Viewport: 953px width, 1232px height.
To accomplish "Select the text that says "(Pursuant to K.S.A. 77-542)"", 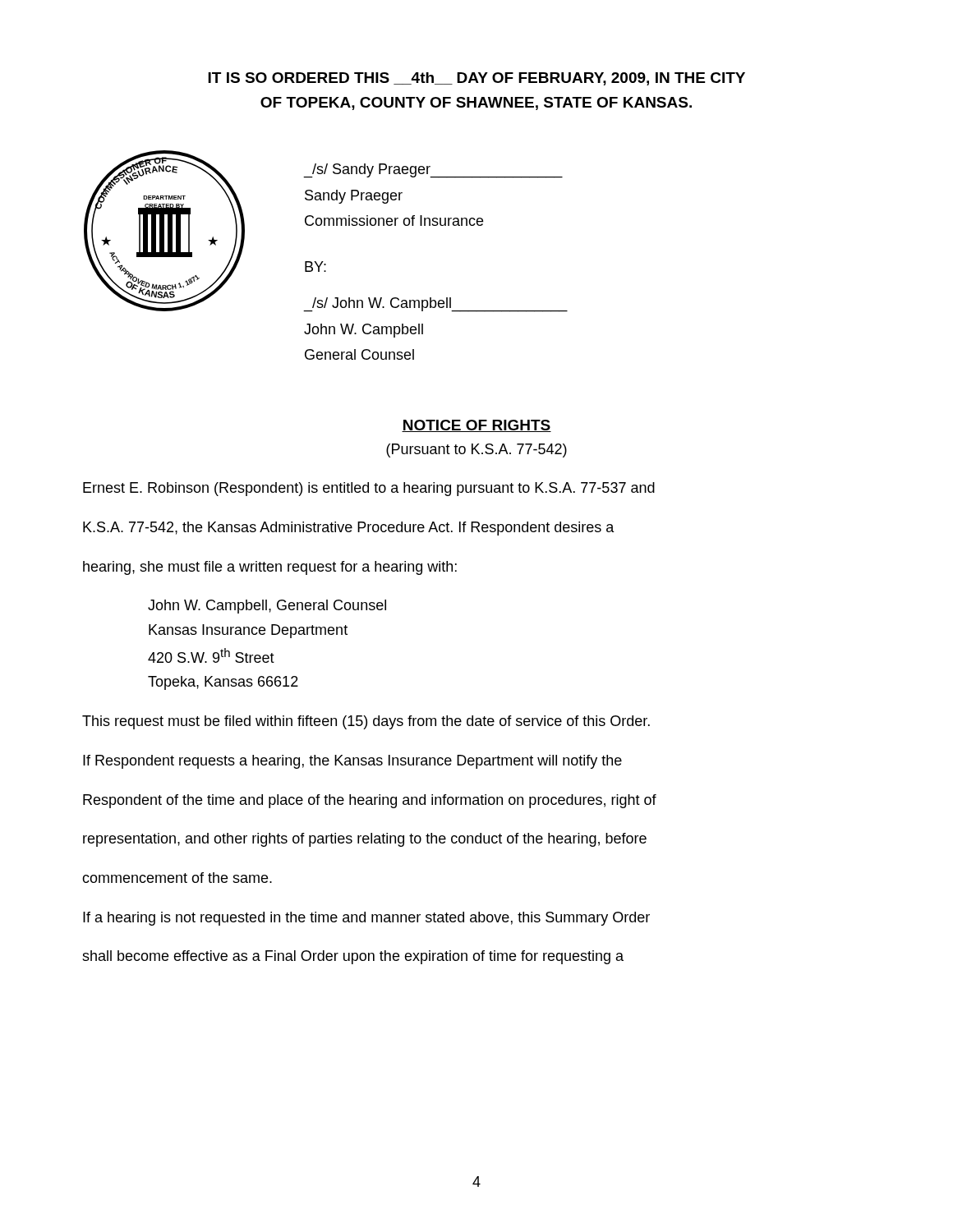I will [476, 450].
